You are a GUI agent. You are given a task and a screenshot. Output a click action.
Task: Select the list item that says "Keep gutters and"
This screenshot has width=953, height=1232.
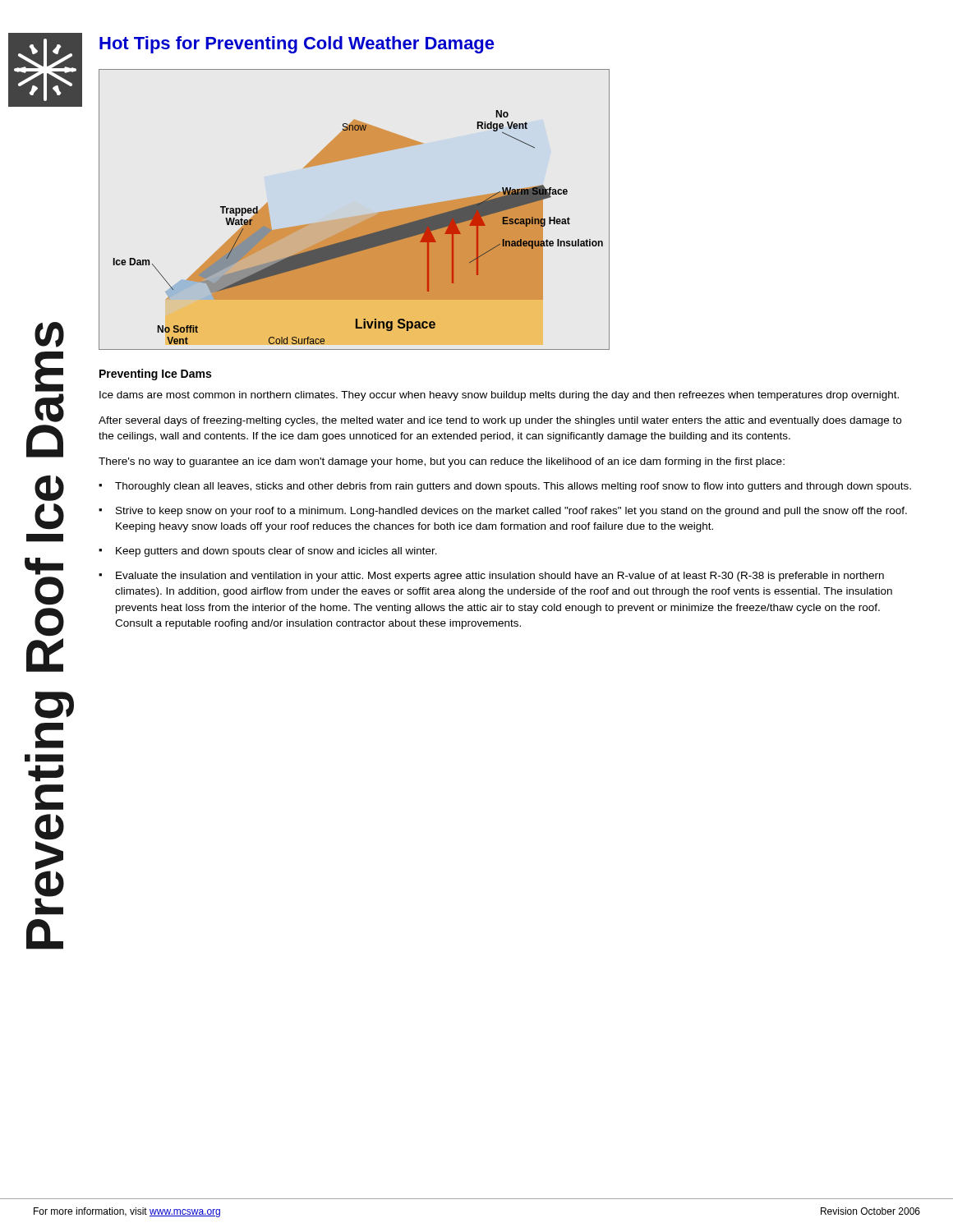click(276, 551)
